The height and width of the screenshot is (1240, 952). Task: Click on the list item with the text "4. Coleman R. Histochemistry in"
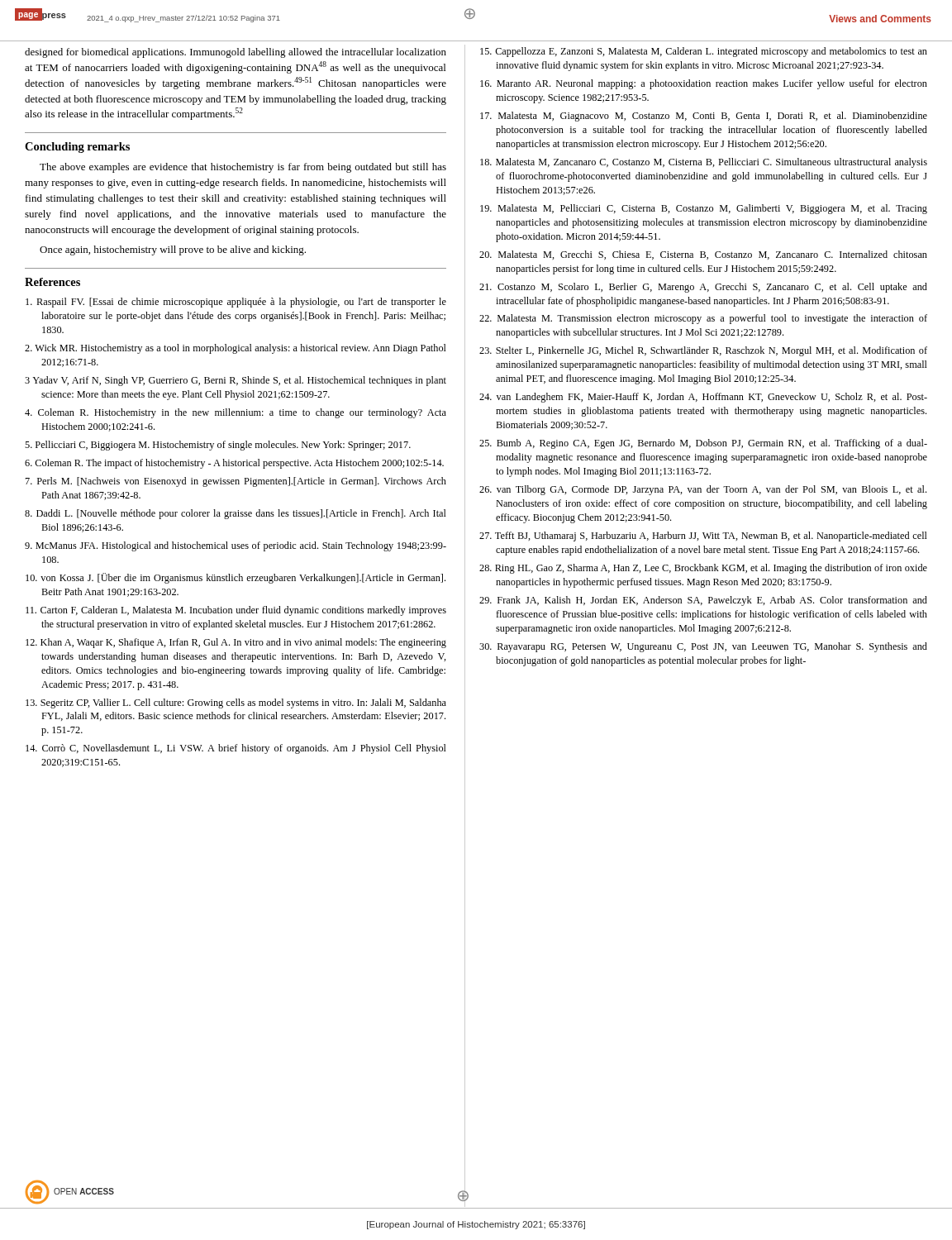point(236,420)
